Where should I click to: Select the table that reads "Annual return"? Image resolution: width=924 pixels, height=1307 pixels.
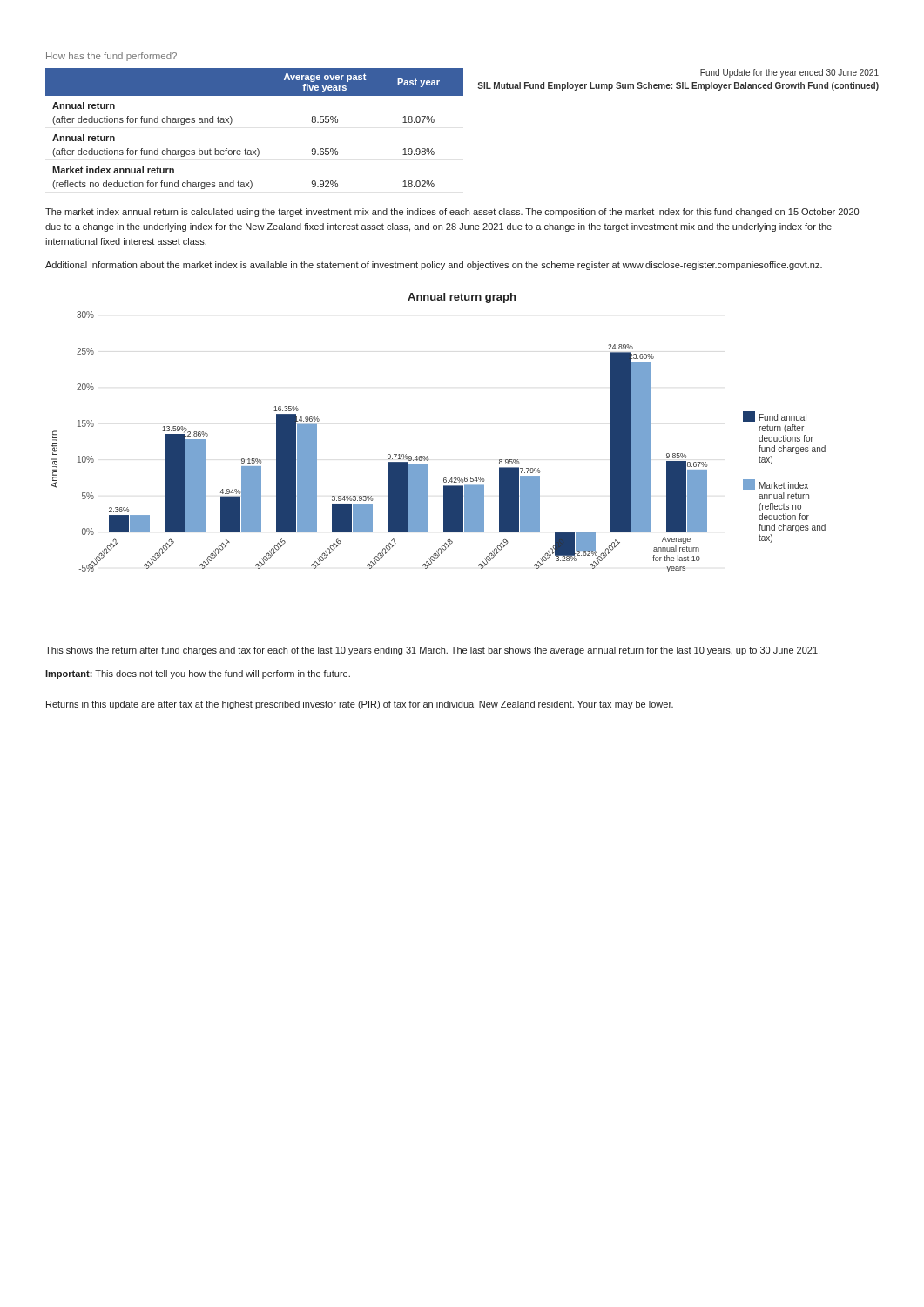[x=462, y=130]
